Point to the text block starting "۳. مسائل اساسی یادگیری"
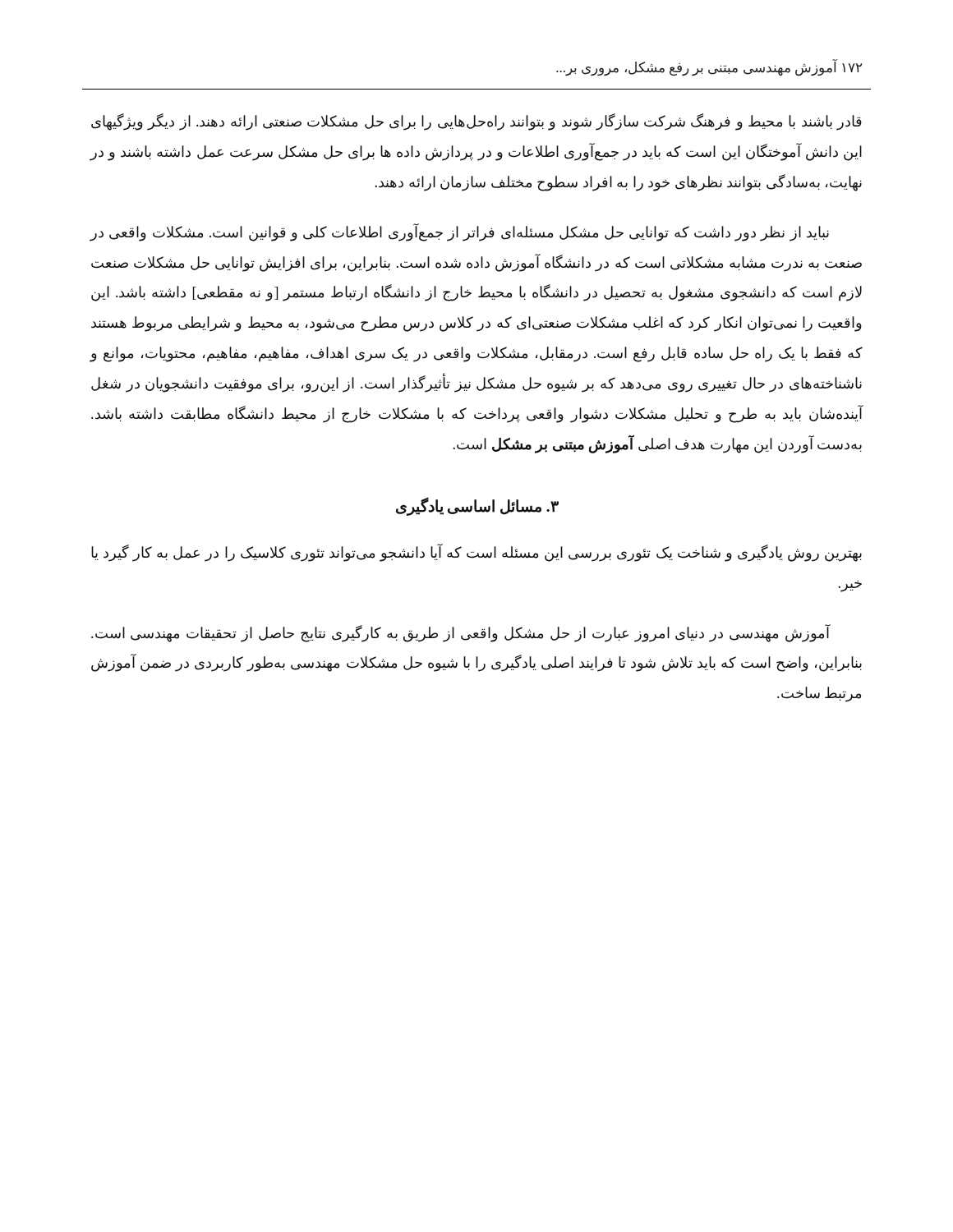953x1232 pixels. pyautogui.click(x=476, y=506)
